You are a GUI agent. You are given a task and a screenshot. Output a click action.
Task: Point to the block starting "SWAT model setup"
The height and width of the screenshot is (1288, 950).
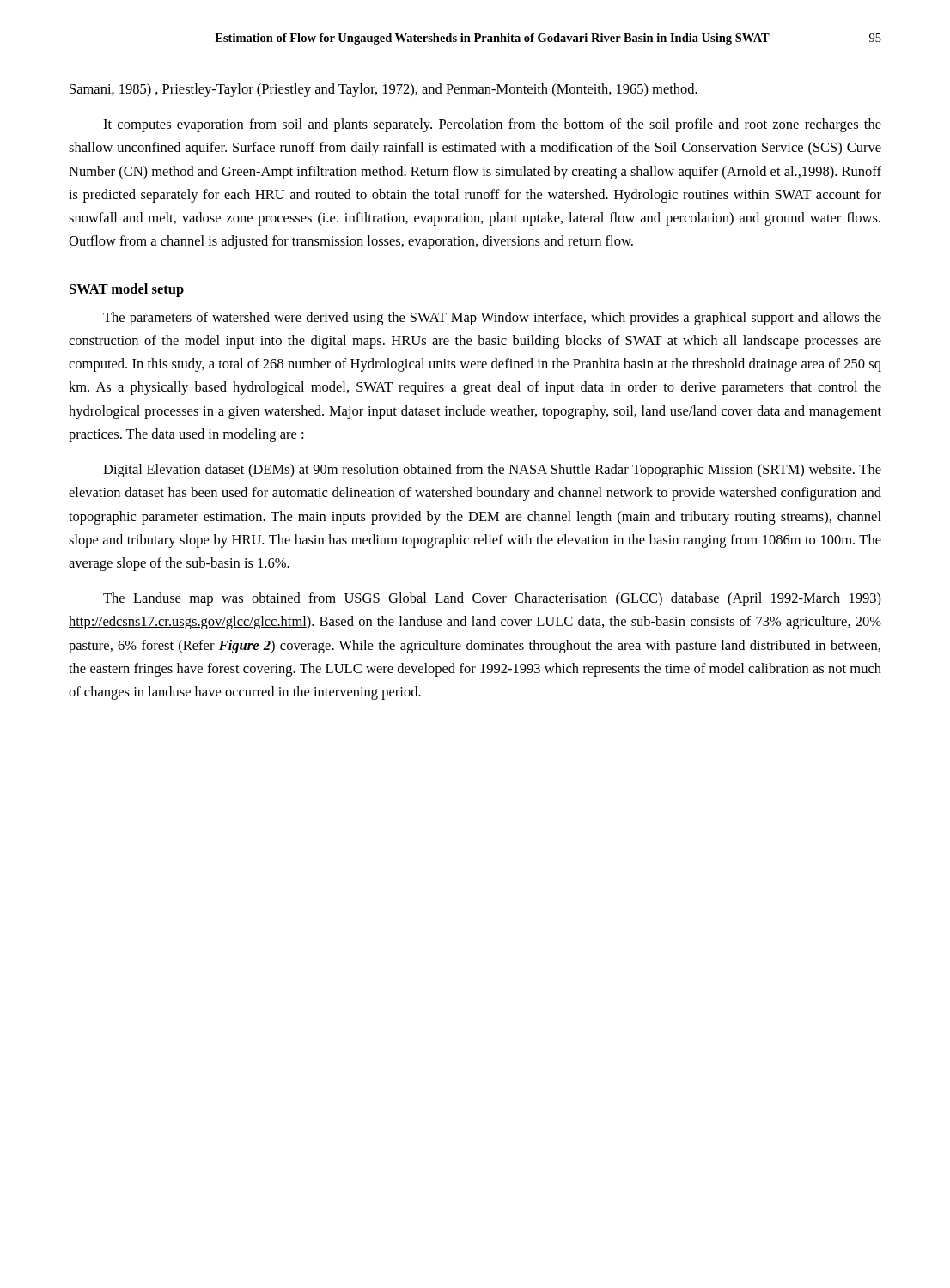point(126,289)
